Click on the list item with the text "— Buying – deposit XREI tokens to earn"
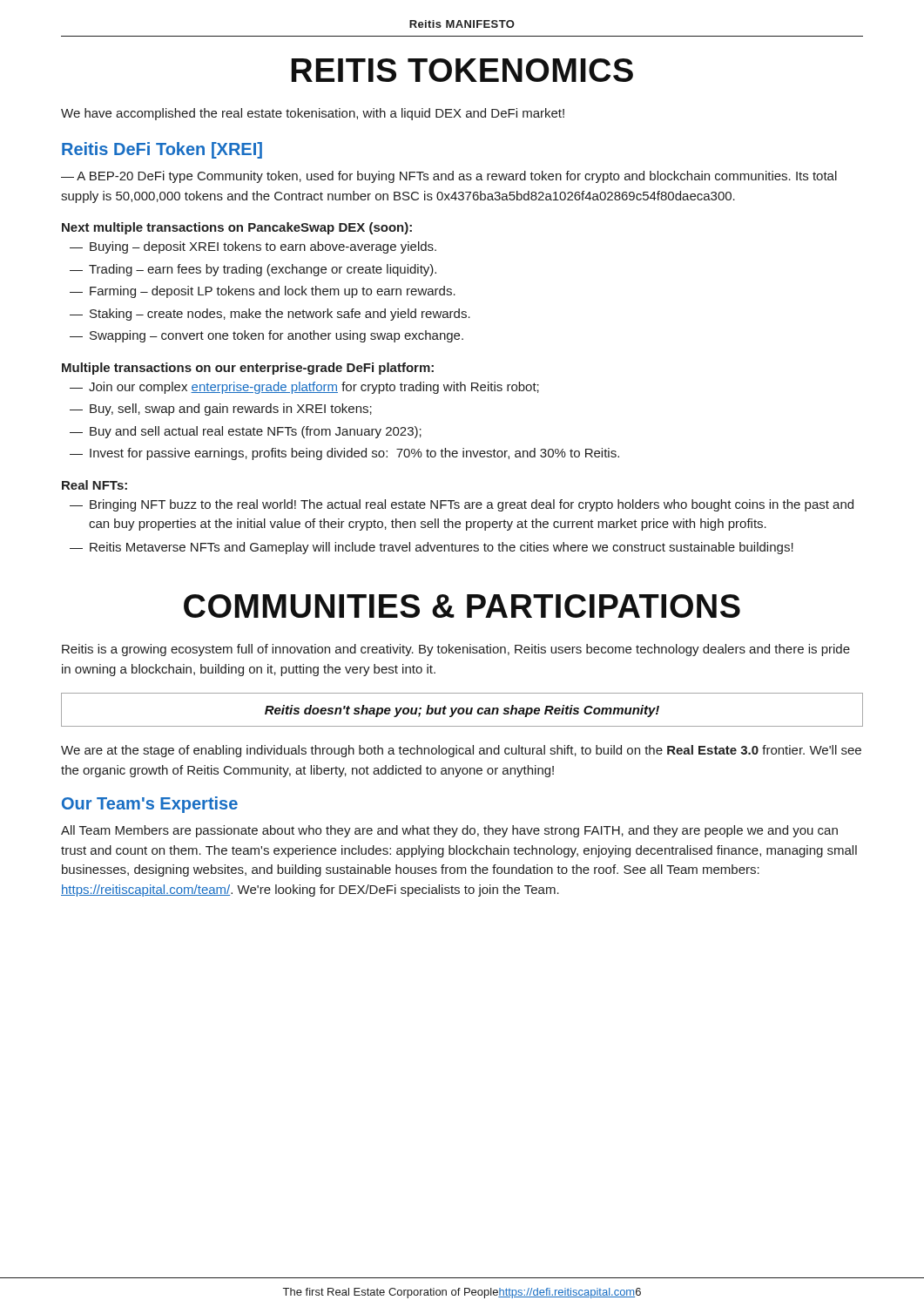 click(x=253, y=247)
